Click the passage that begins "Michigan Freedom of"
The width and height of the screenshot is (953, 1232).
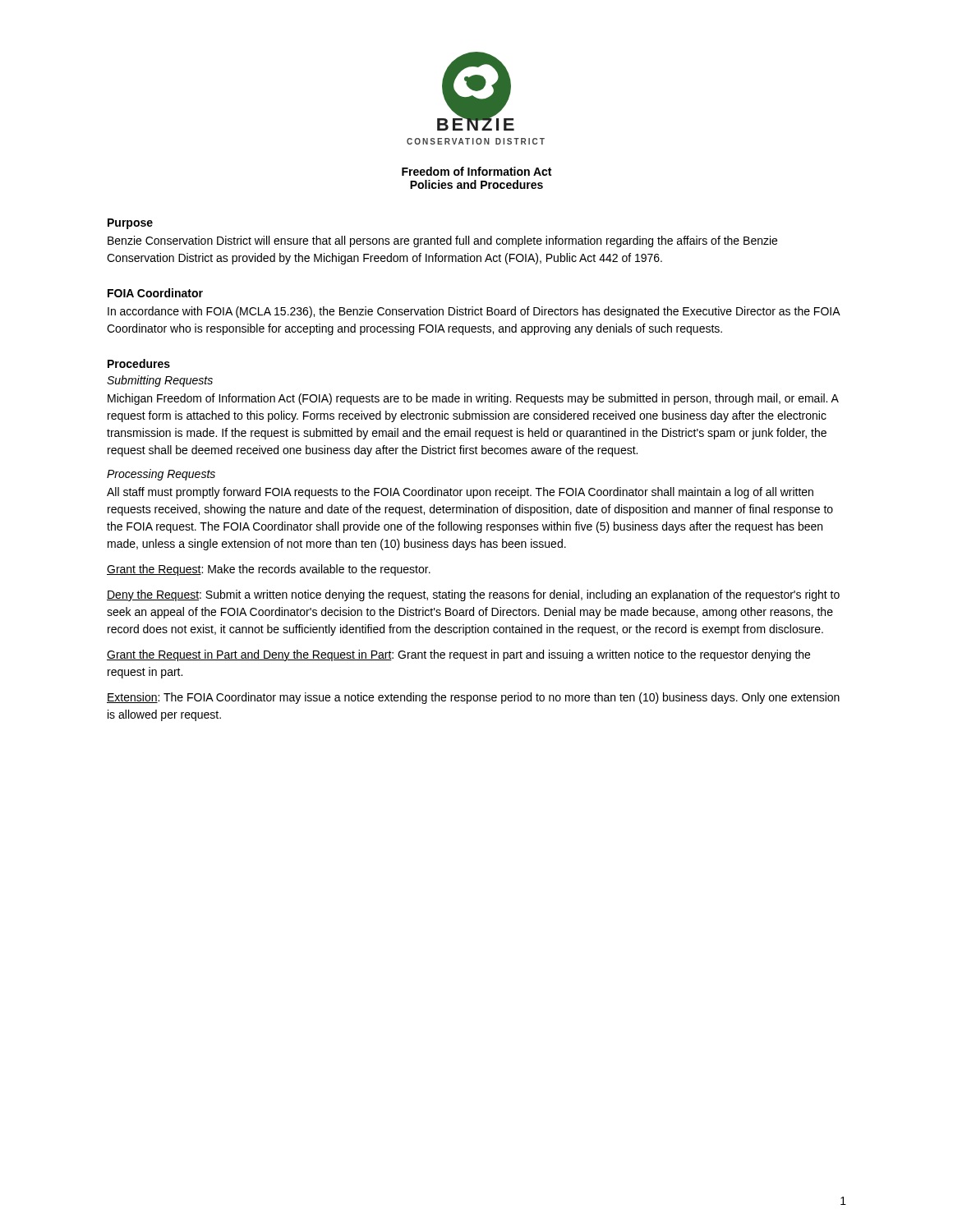472,424
